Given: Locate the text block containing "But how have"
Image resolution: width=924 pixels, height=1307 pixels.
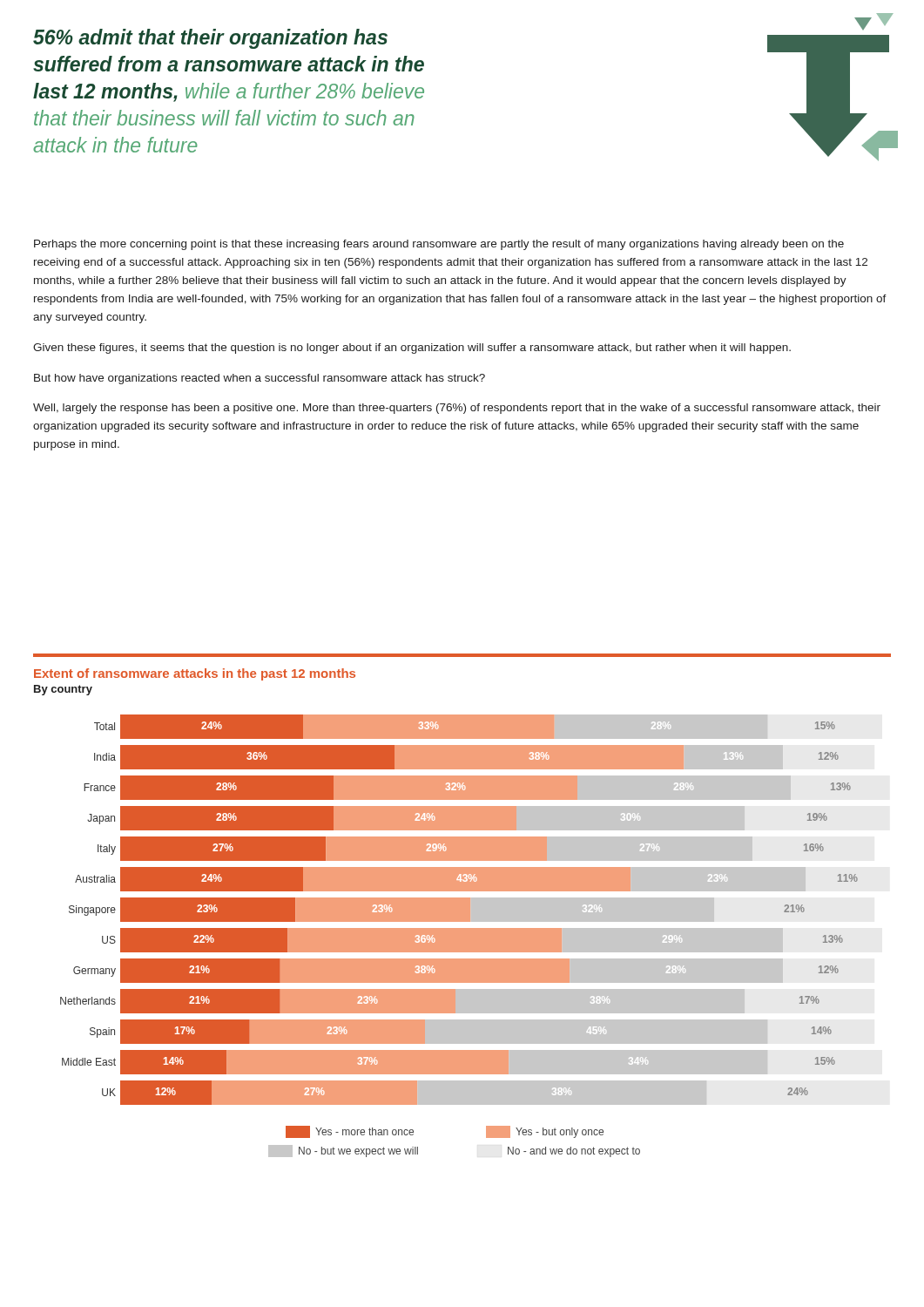Looking at the screenshot, I should click(462, 378).
